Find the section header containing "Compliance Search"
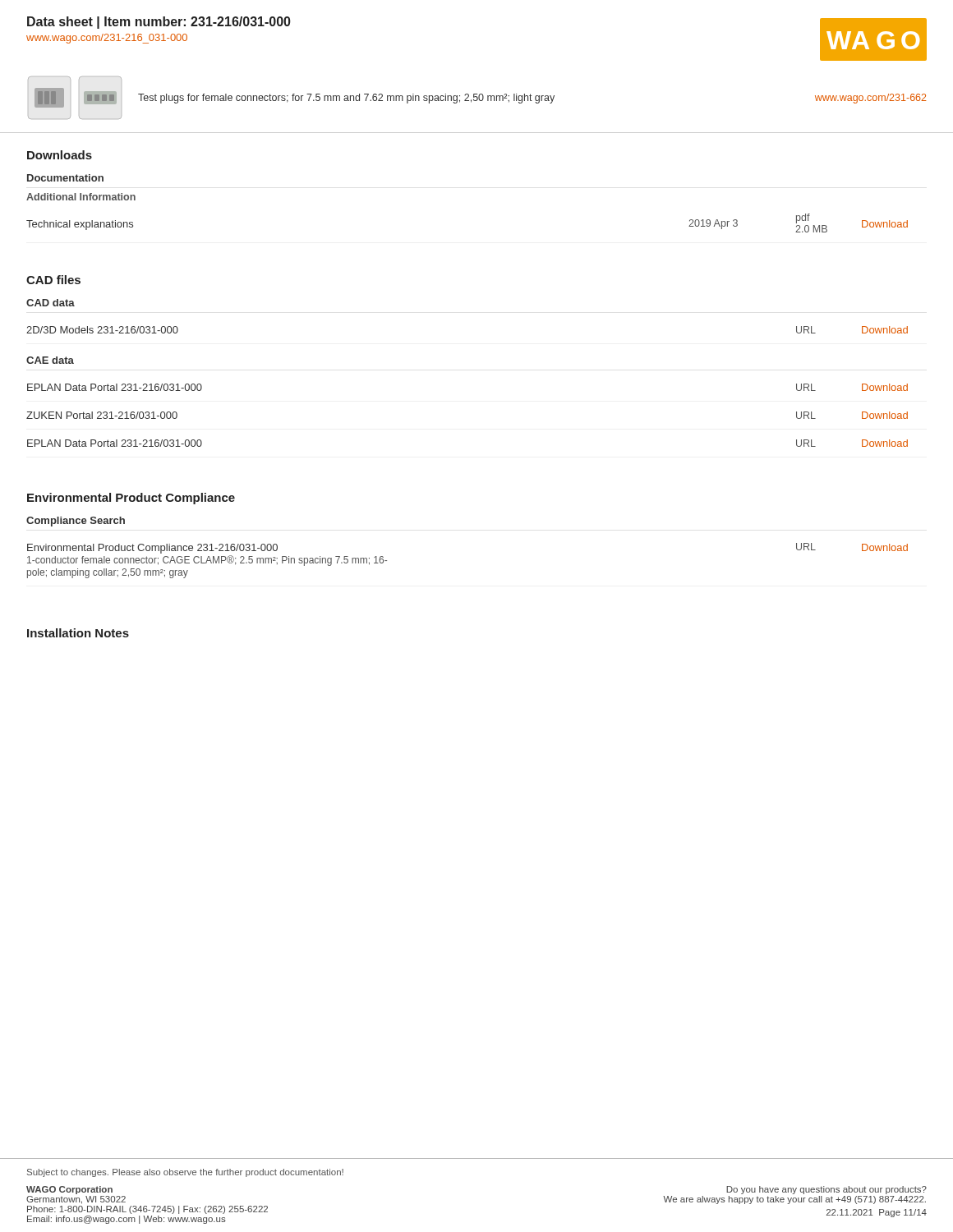The height and width of the screenshot is (1232, 953). coord(76,520)
